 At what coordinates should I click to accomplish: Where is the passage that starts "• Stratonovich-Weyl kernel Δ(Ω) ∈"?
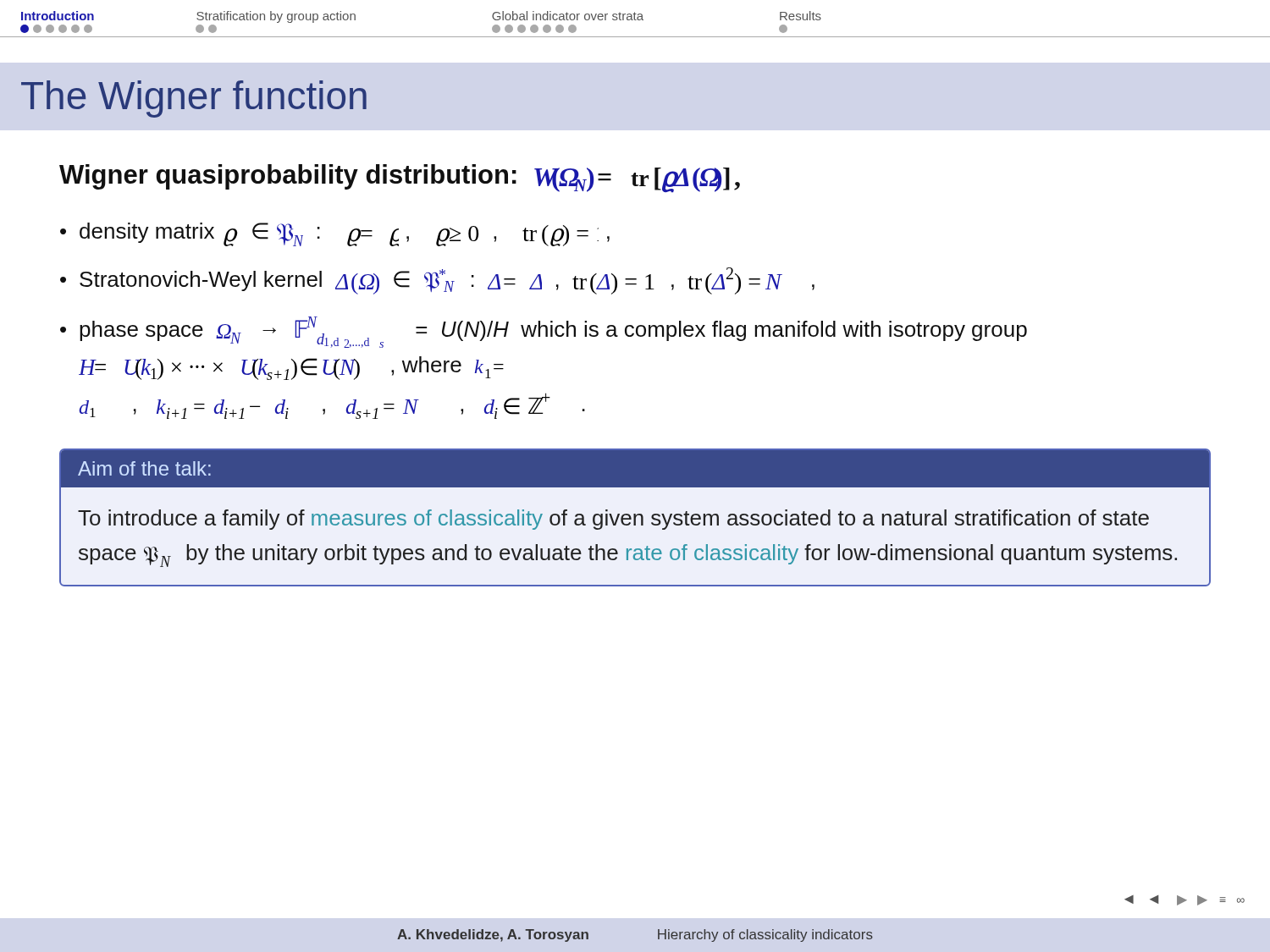438,280
